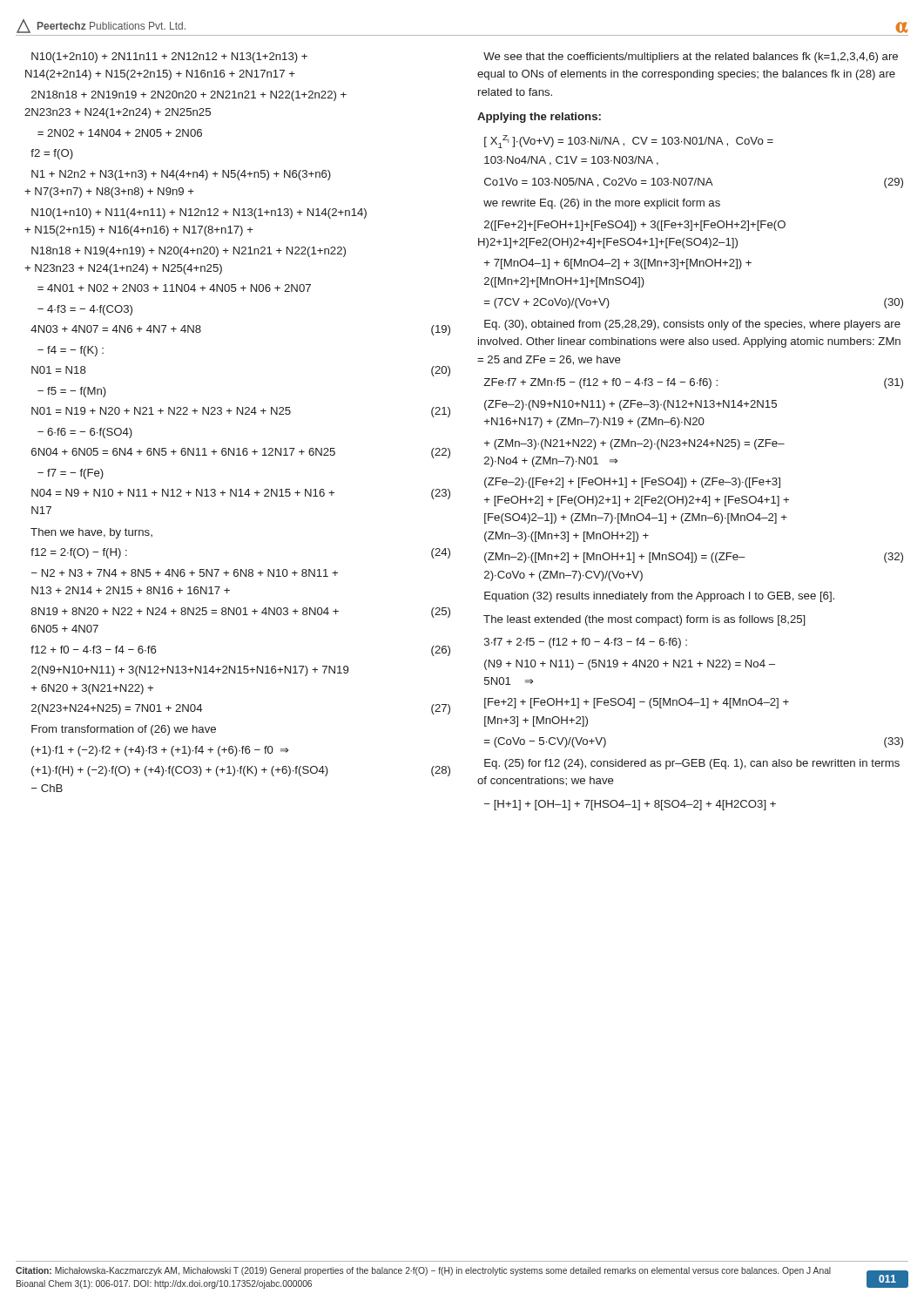This screenshot has height=1307, width=924.
Task: Where does it say "2([Fe+2]+[FeOH+1]+[FeSO4]) + 3([Fe+3]+[FeOH+2]+[Fe(O H)2+1]+2[Fe2(OH)2+4]+[FeSO4+1]+[Fe(SO4)2–1])"?
Action: coord(632,233)
